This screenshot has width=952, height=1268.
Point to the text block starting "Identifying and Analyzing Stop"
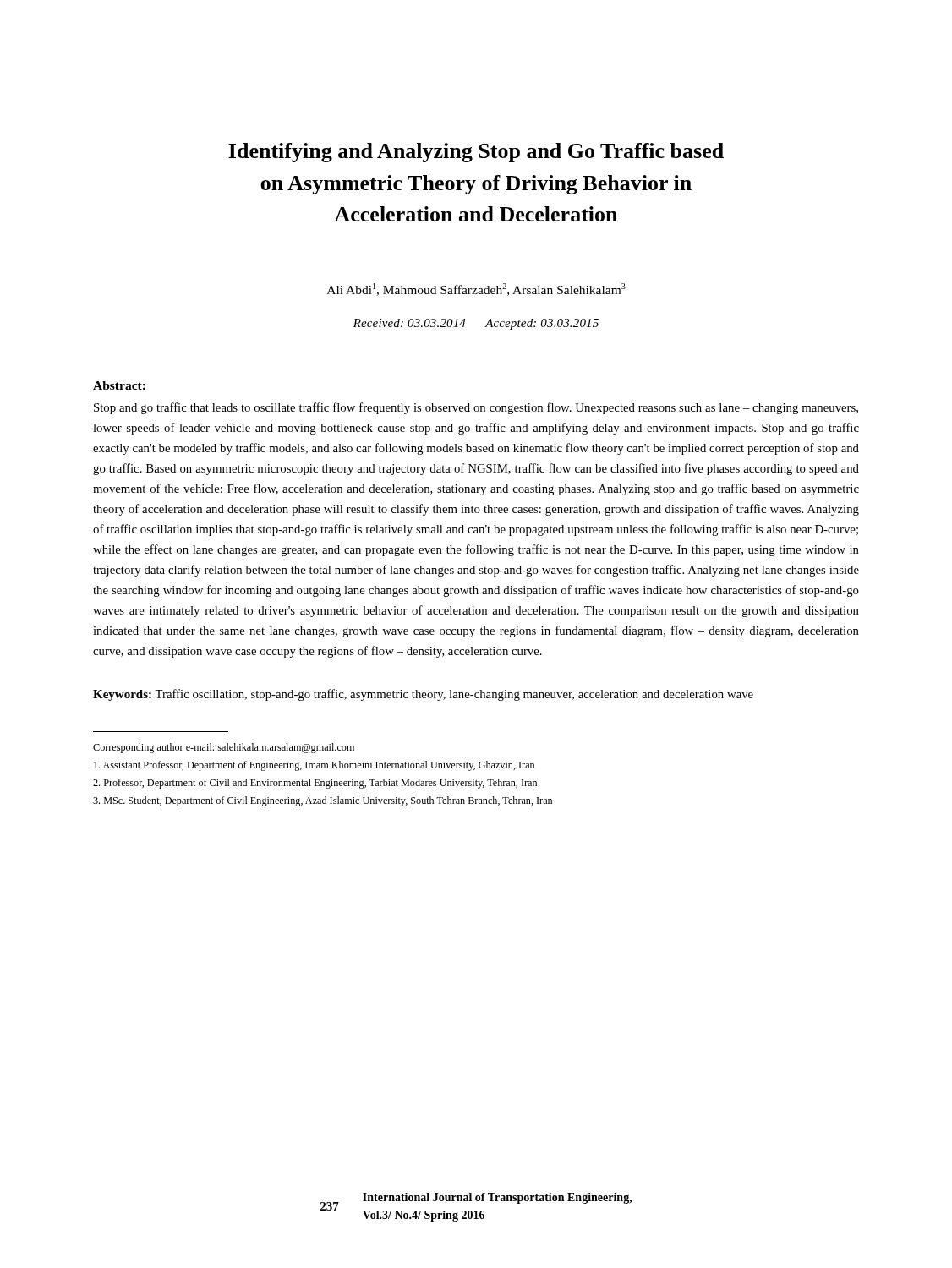(x=476, y=183)
